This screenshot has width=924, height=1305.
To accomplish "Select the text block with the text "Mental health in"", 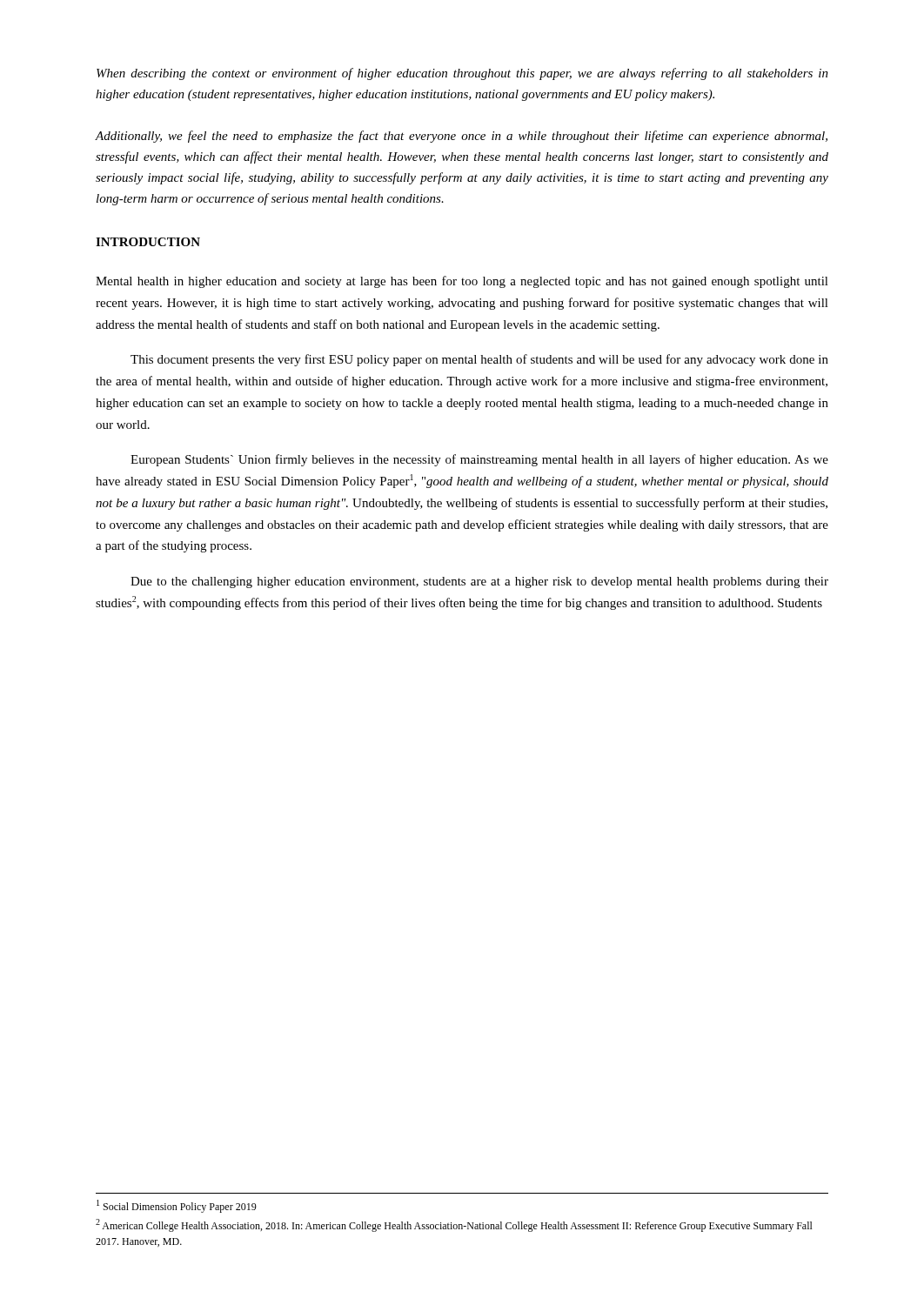I will click(x=462, y=303).
